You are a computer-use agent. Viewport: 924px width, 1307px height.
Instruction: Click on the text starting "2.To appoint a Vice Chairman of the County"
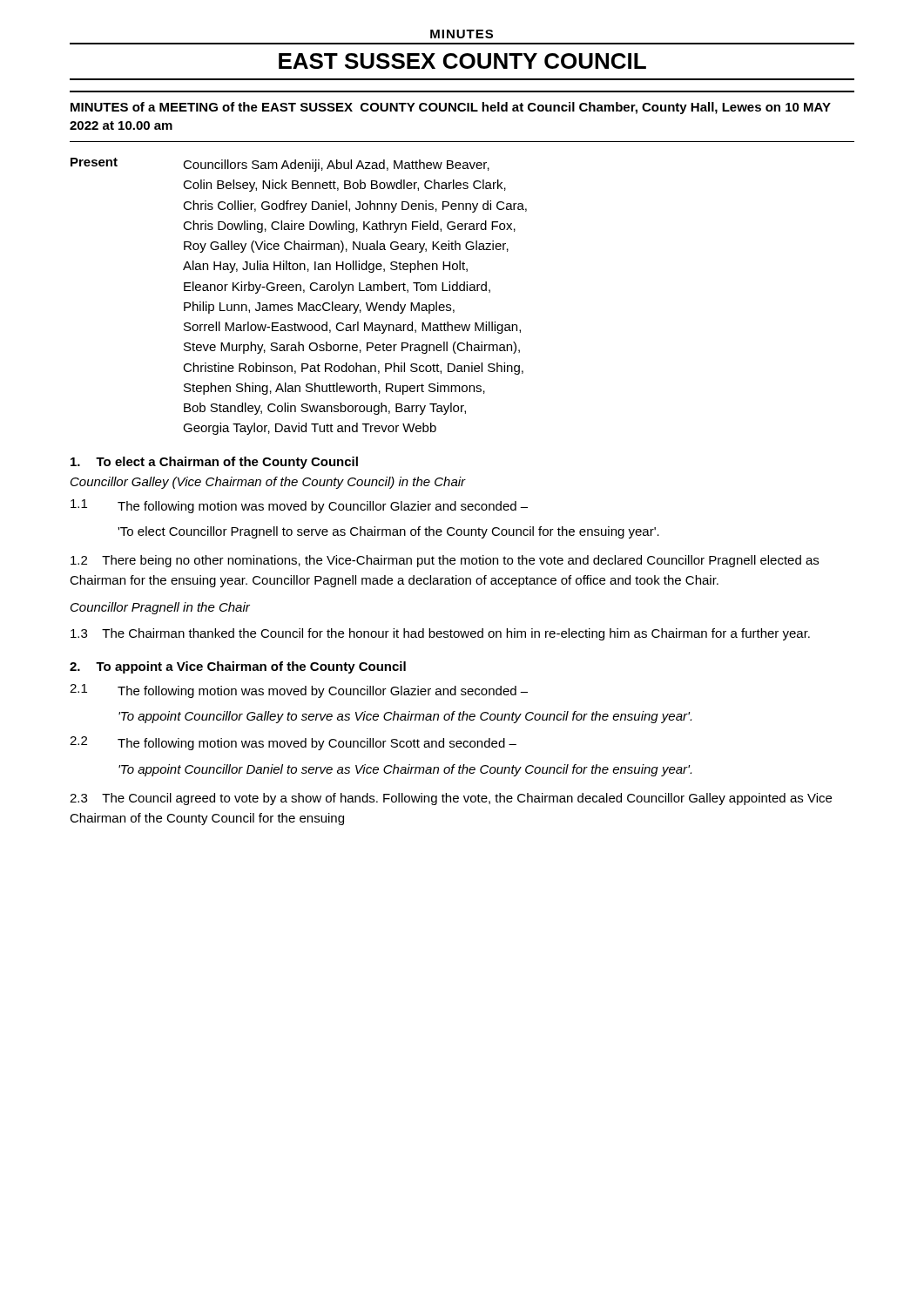(238, 666)
